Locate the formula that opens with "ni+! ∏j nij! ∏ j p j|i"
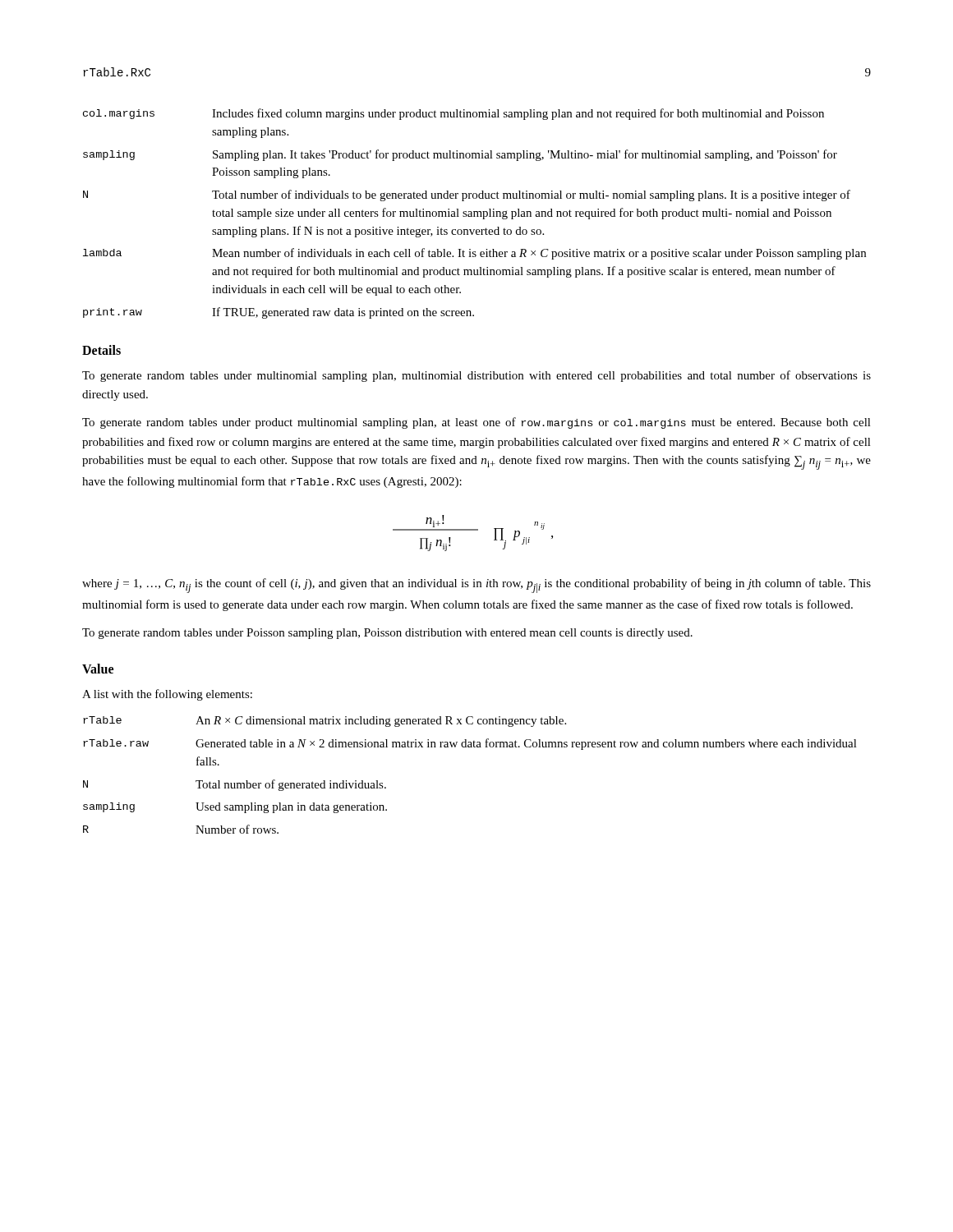The image size is (953, 1232). click(x=476, y=533)
